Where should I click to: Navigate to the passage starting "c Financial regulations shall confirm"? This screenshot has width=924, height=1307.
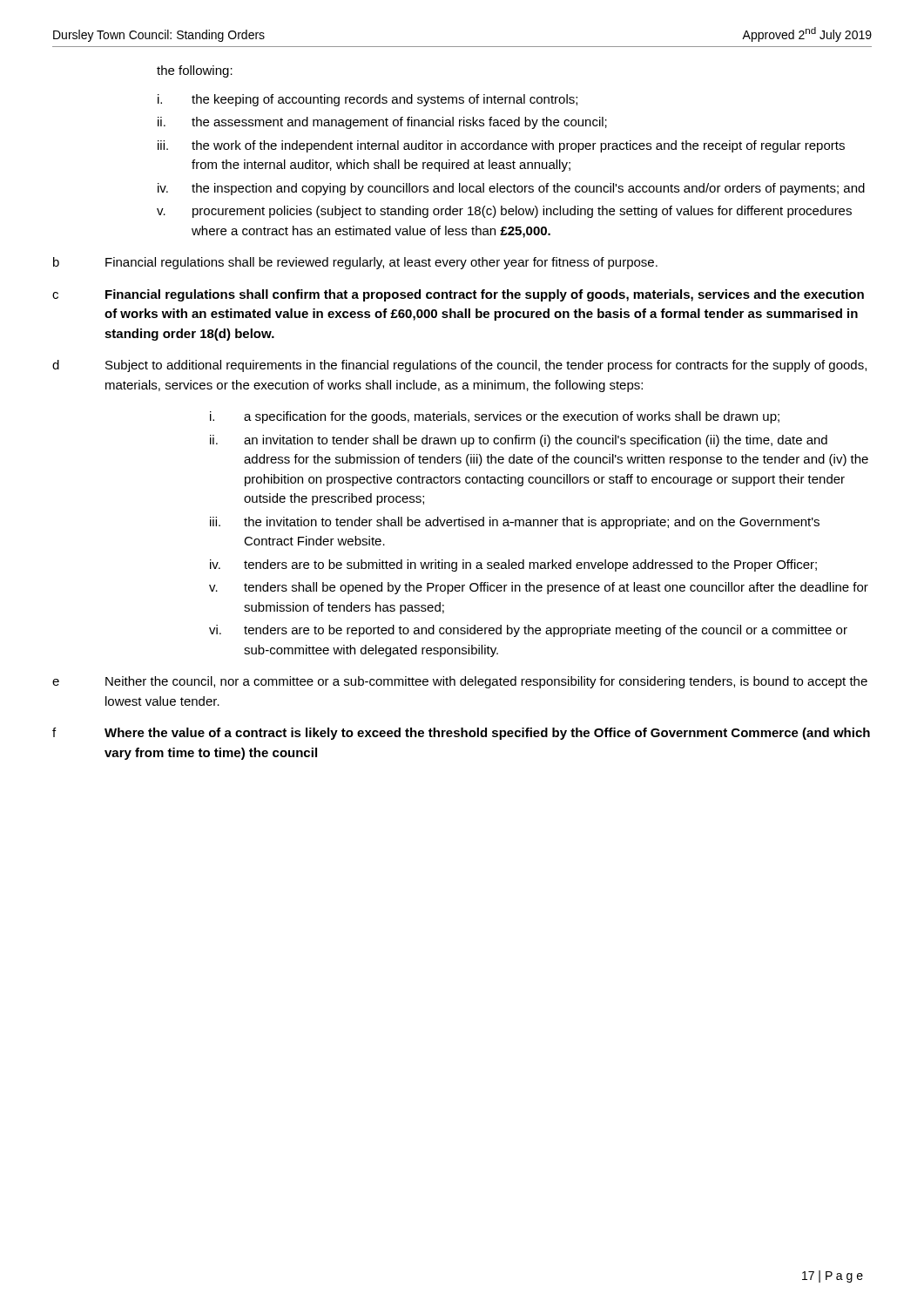coord(462,314)
